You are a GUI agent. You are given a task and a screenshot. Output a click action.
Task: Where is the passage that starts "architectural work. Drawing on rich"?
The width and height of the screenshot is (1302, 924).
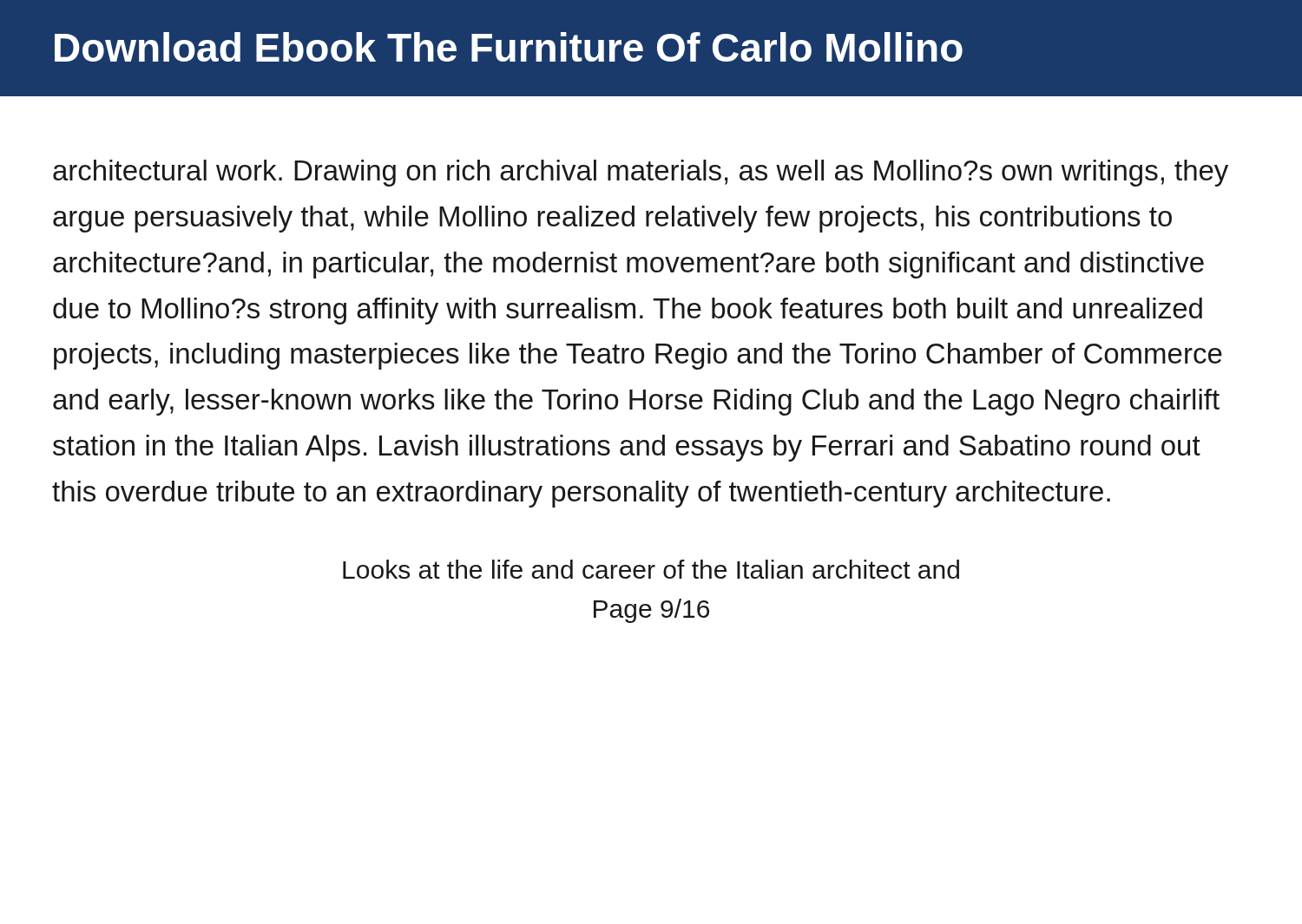[640, 331]
